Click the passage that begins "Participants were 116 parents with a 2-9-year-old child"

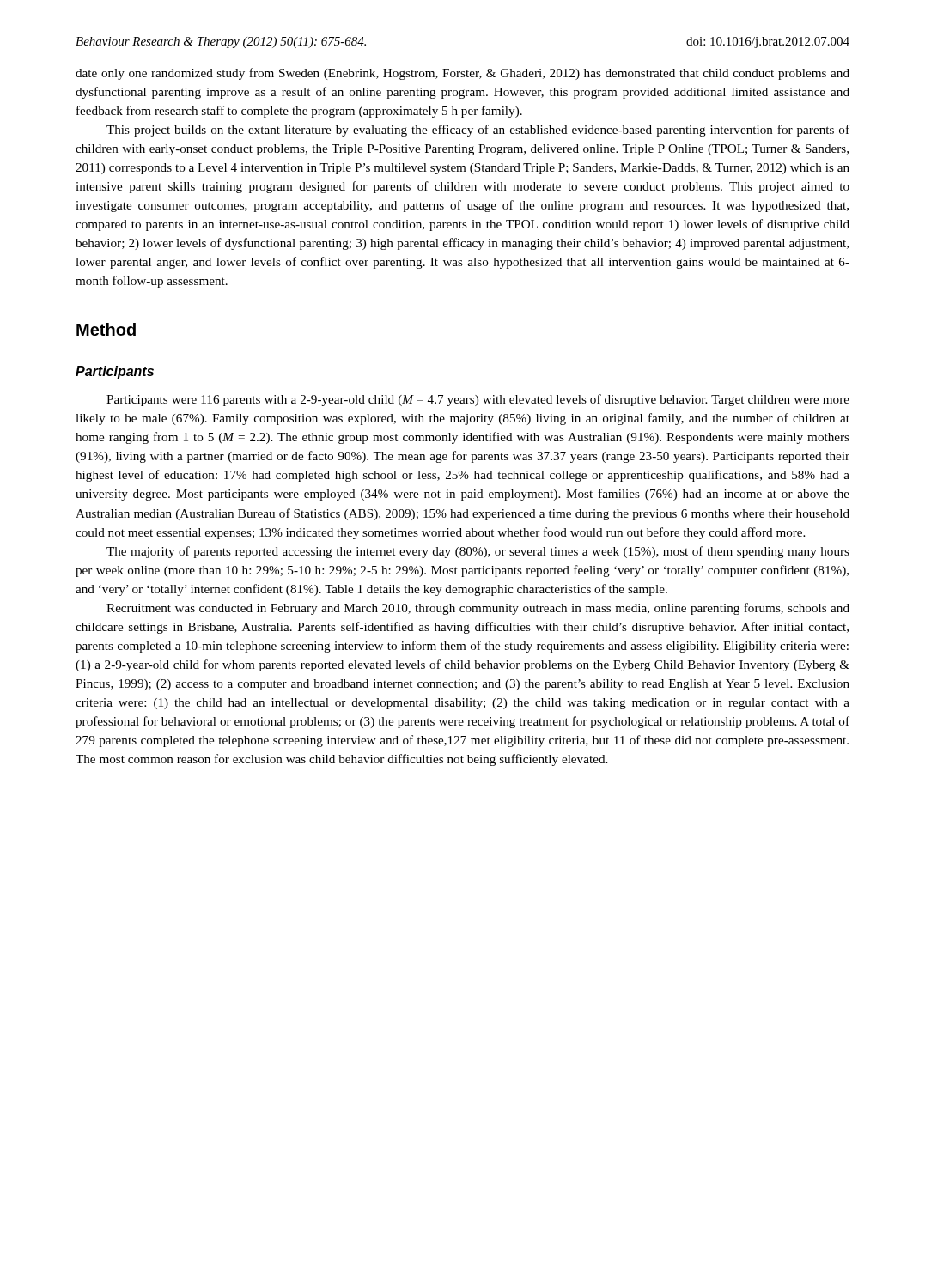point(462,579)
